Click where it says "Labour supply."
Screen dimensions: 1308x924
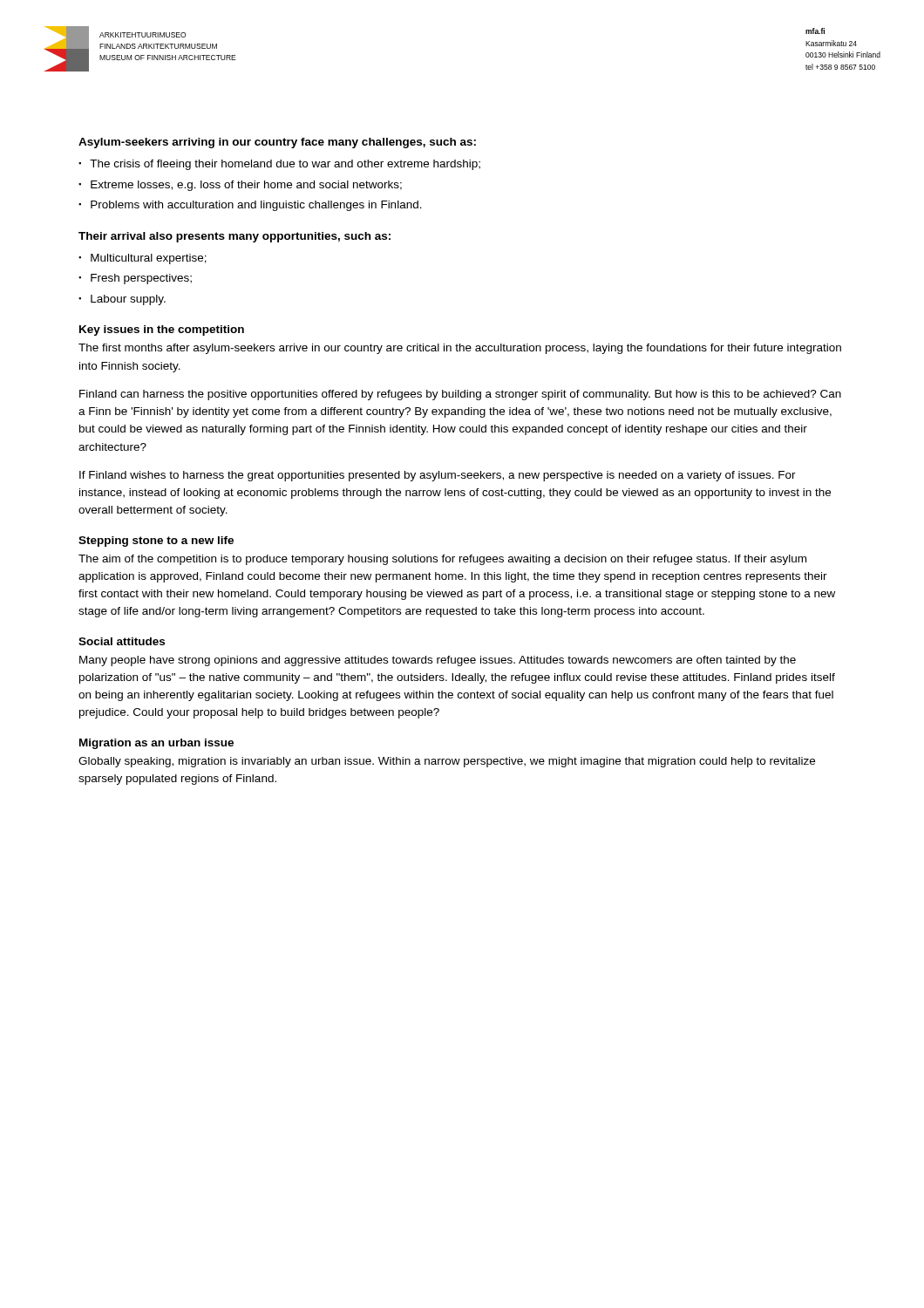point(128,298)
